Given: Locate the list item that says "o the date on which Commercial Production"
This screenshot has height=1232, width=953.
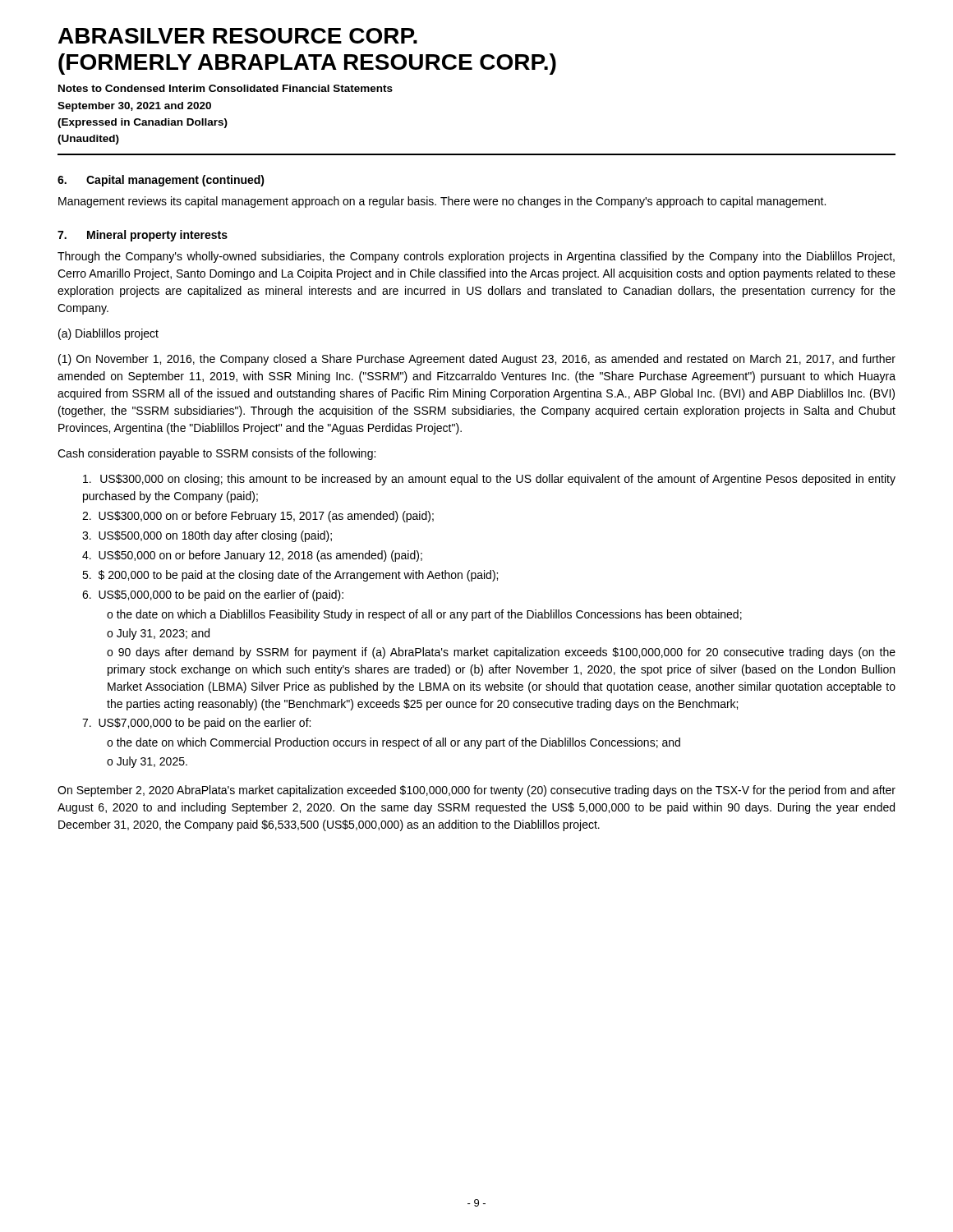Looking at the screenshot, I should pos(394,743).
